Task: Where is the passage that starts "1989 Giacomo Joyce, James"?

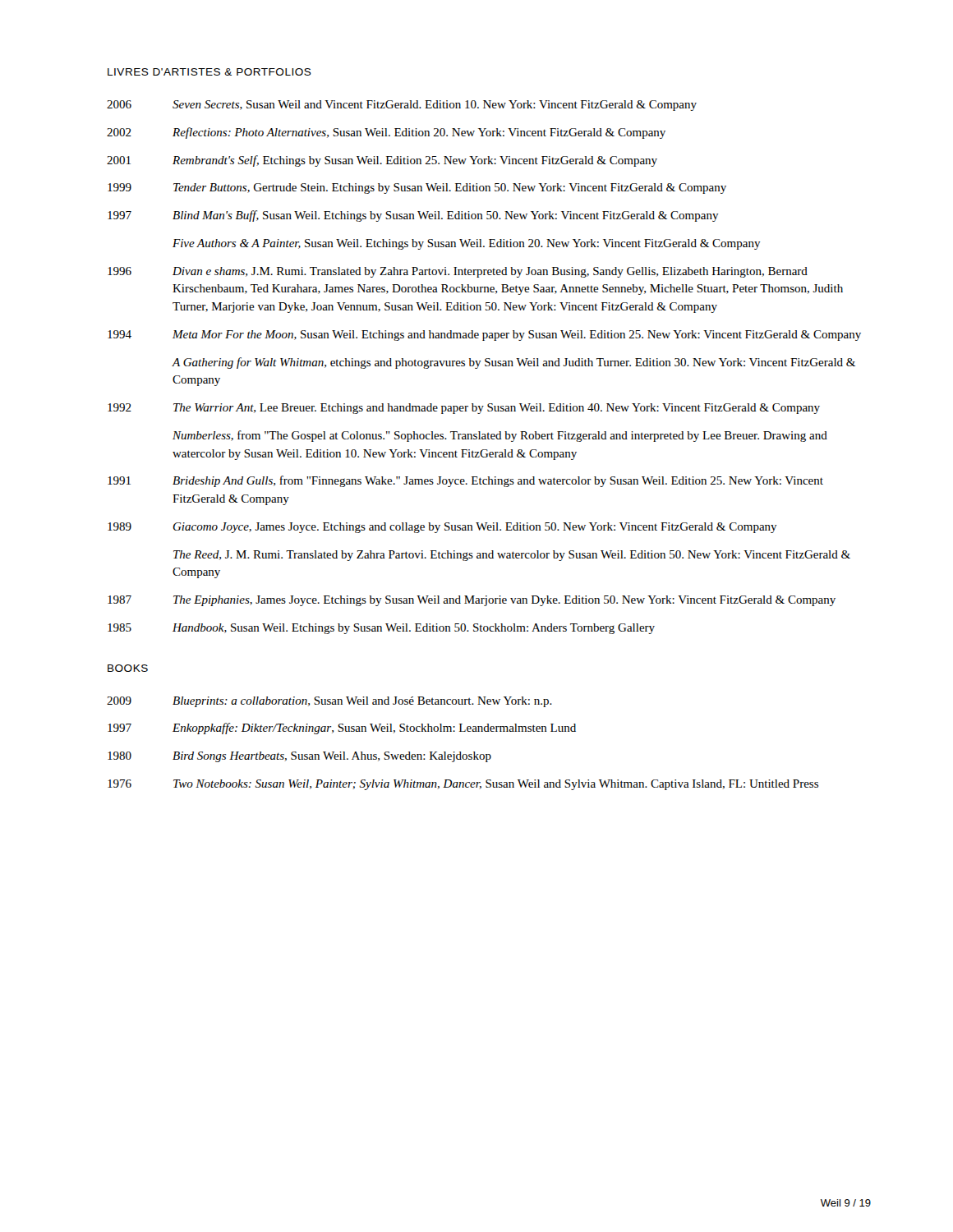Action: pyautogui.click(x=489, y=527)
